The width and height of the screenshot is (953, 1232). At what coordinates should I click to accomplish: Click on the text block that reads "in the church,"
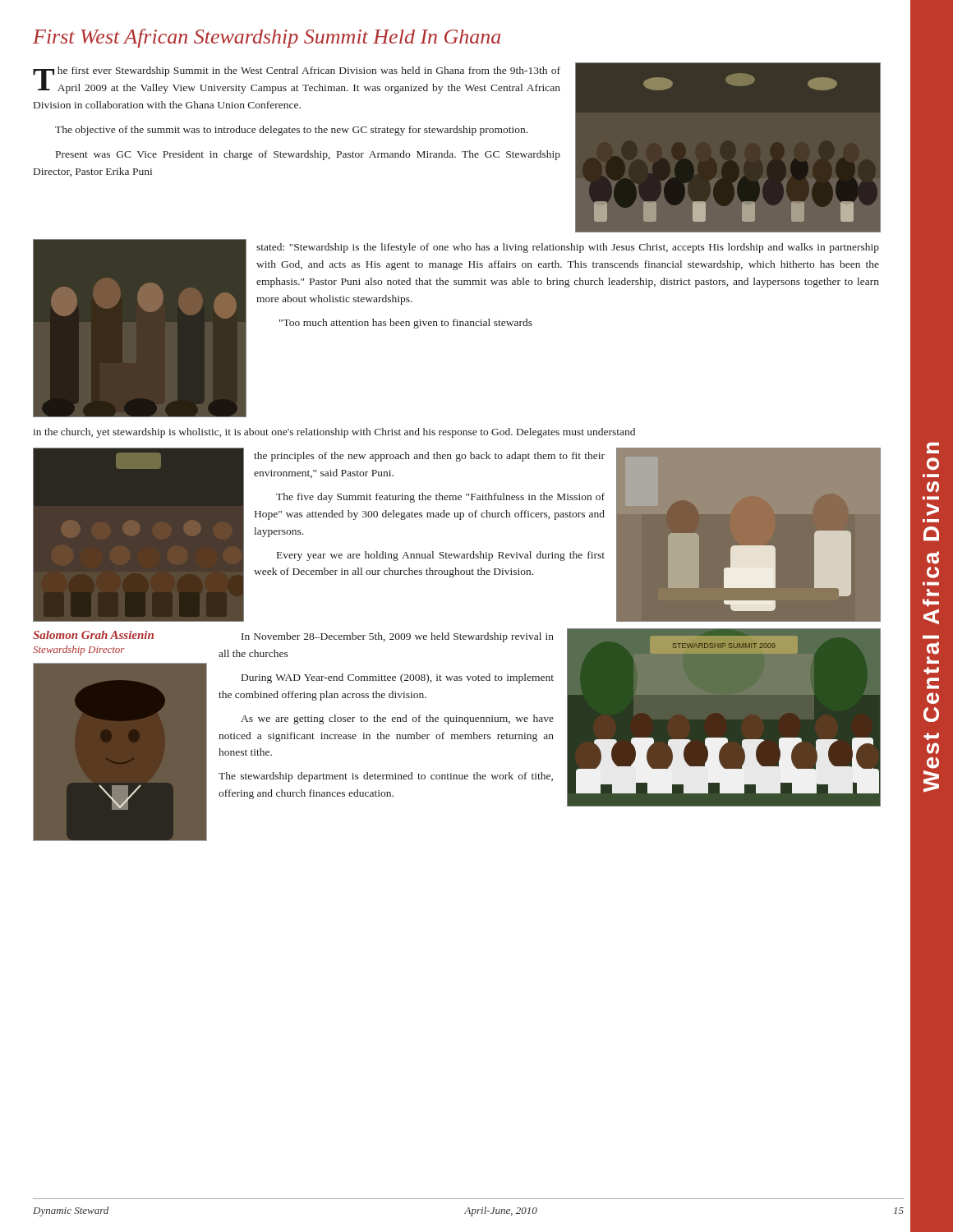334,432
